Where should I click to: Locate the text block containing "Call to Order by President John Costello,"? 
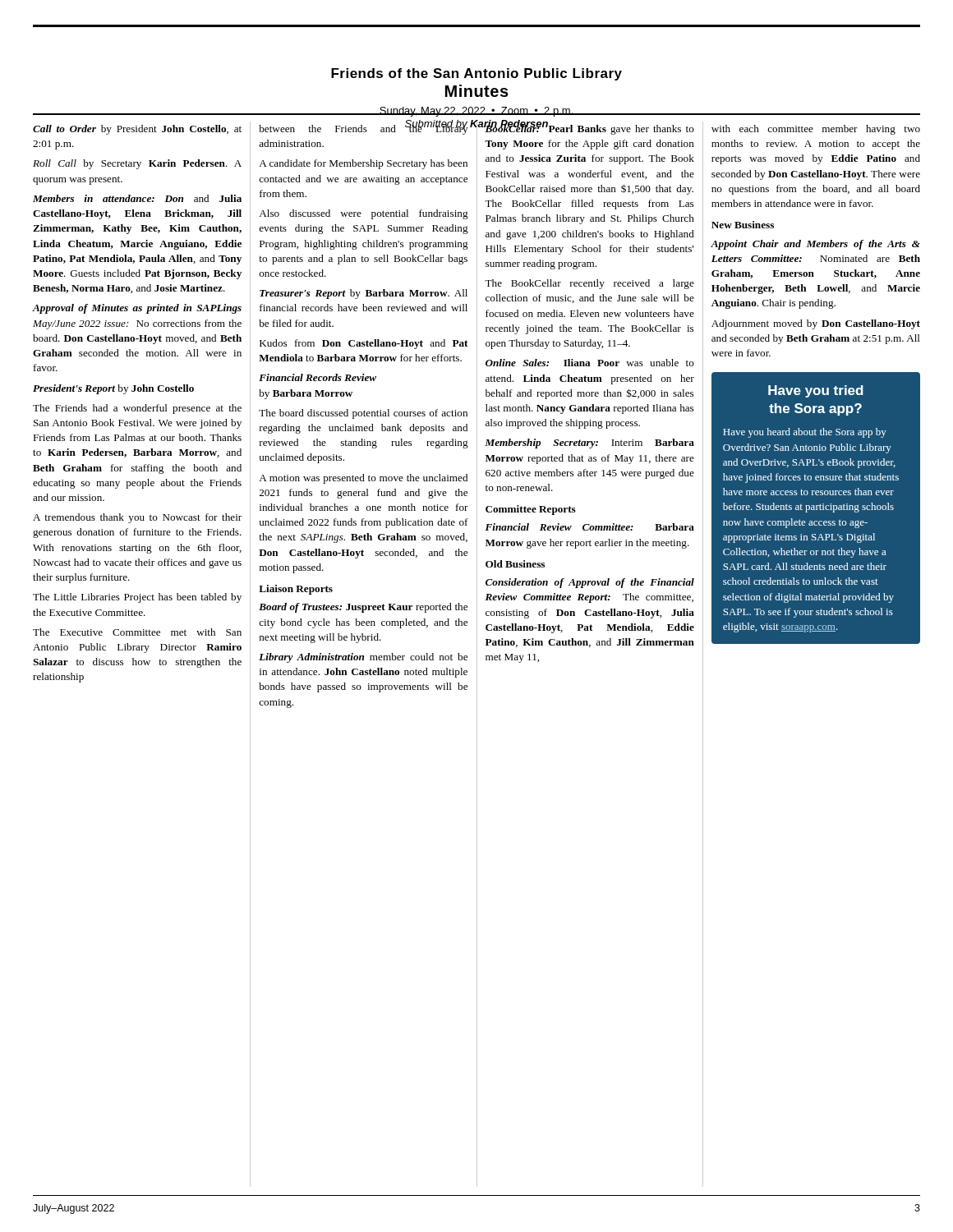(x=137, y=403)
